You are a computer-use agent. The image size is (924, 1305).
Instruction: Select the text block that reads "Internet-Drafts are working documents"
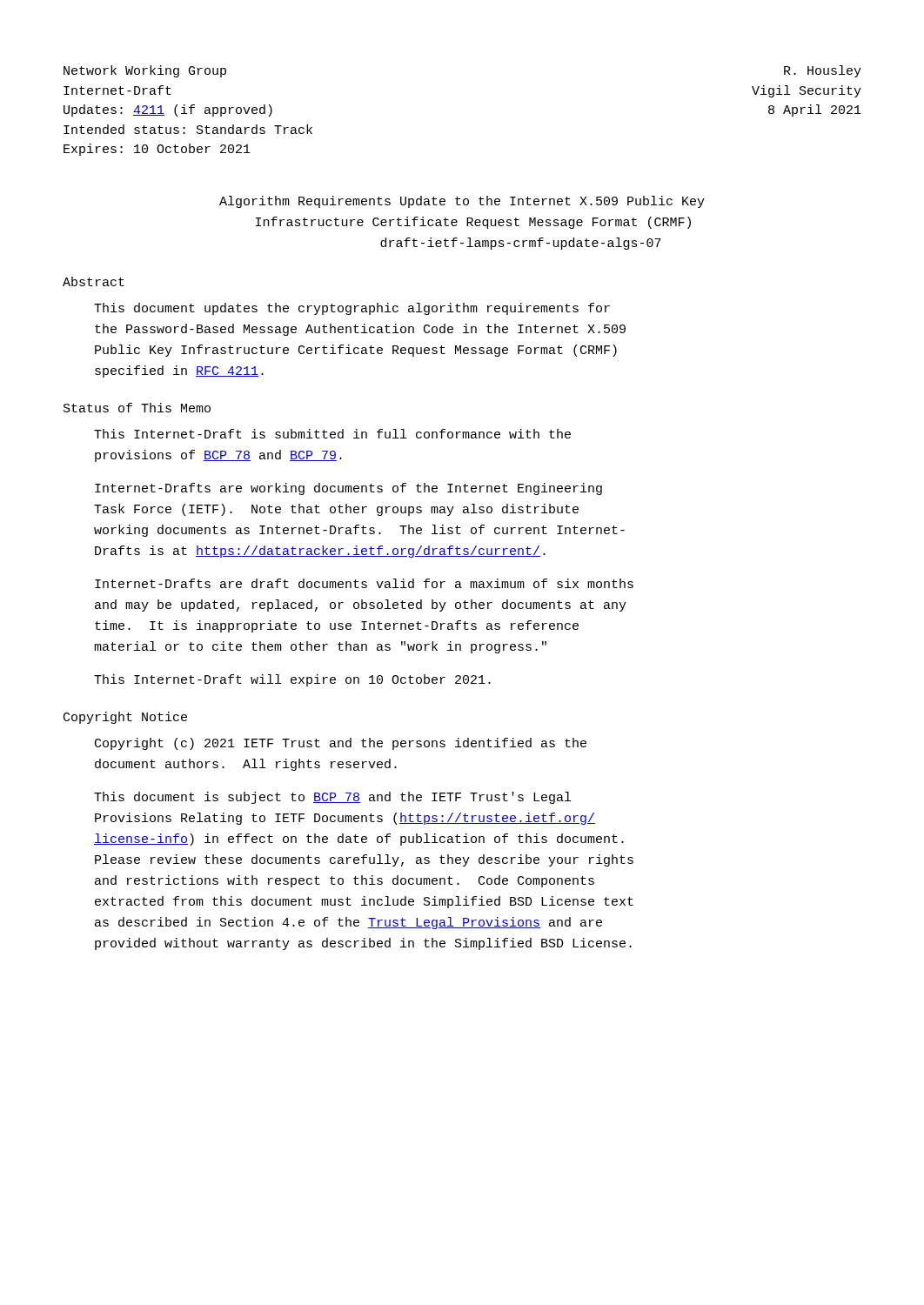point(360,520)
